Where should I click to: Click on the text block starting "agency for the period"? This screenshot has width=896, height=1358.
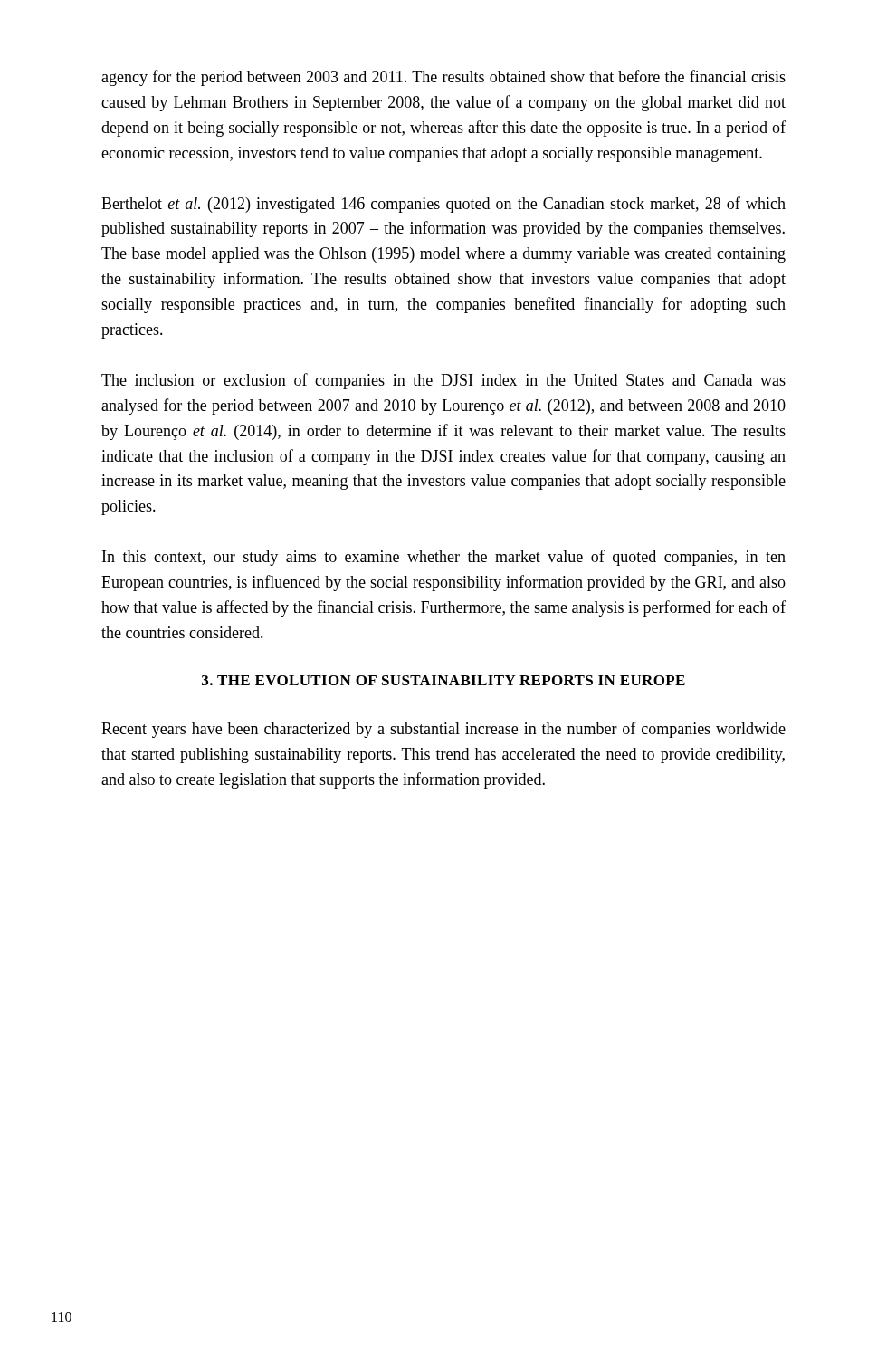click(443, 116)
